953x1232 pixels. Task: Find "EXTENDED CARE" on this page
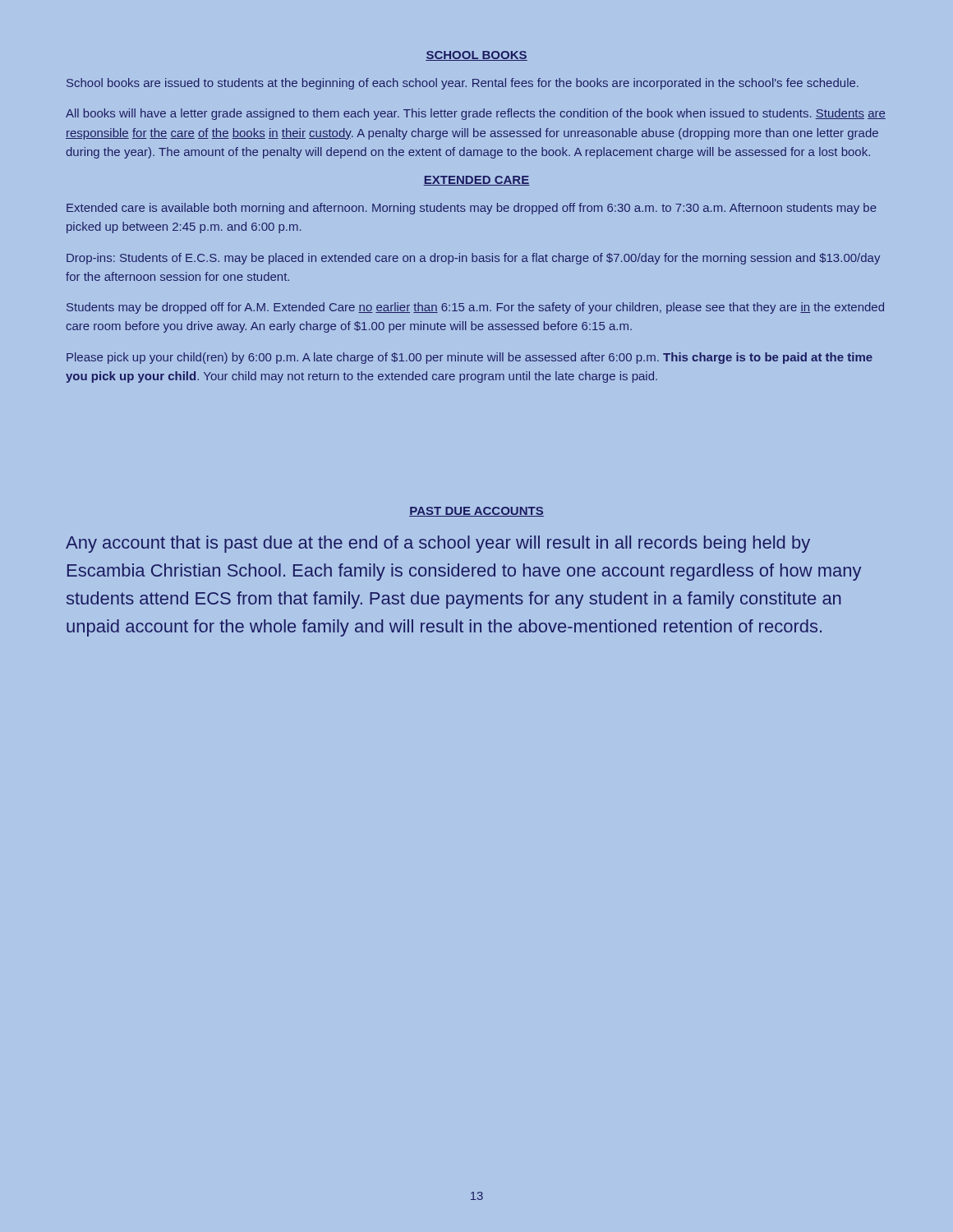click(476, 179)
